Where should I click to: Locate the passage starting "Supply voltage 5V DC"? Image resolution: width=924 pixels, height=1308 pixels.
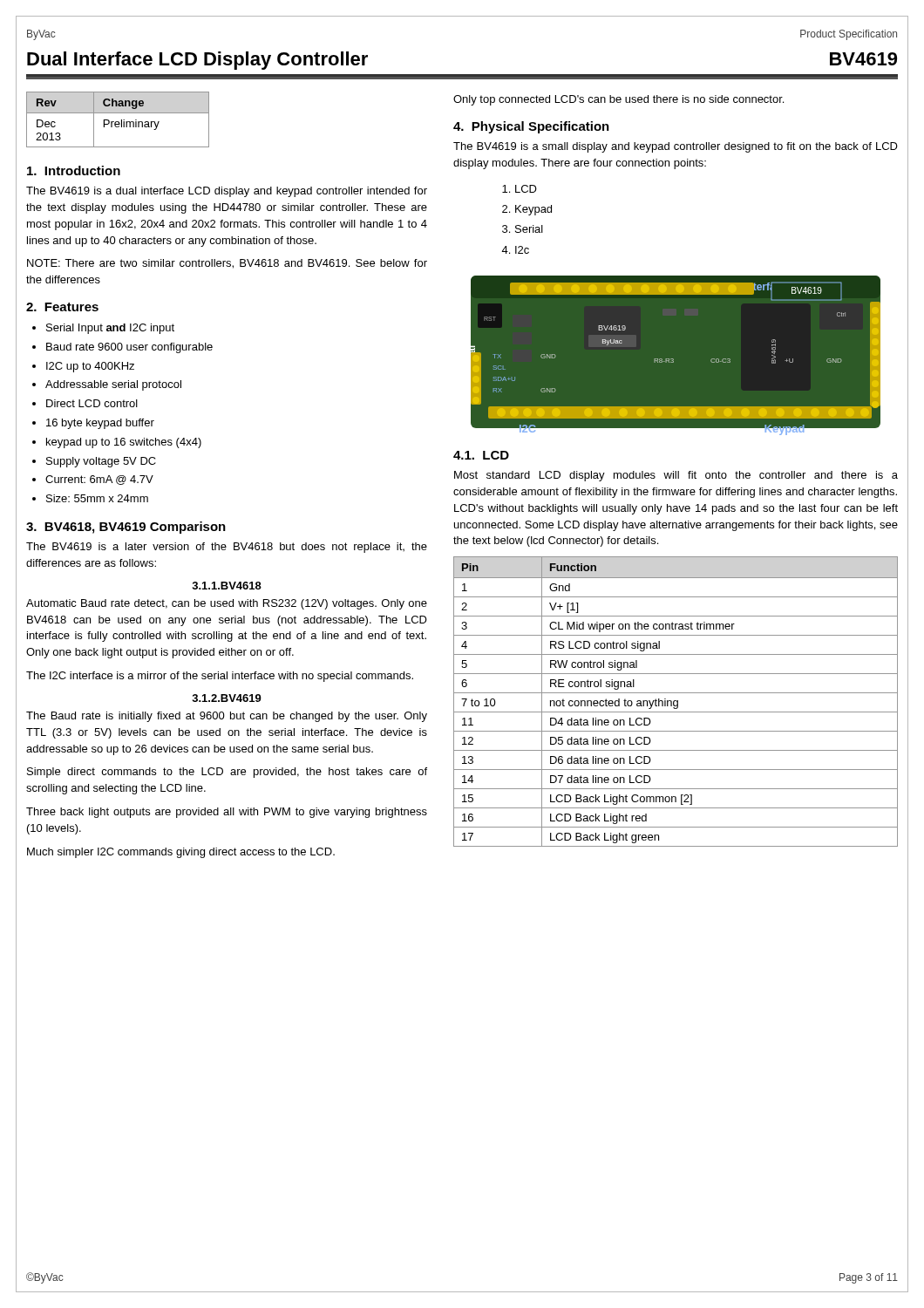(x=101, y=461)
